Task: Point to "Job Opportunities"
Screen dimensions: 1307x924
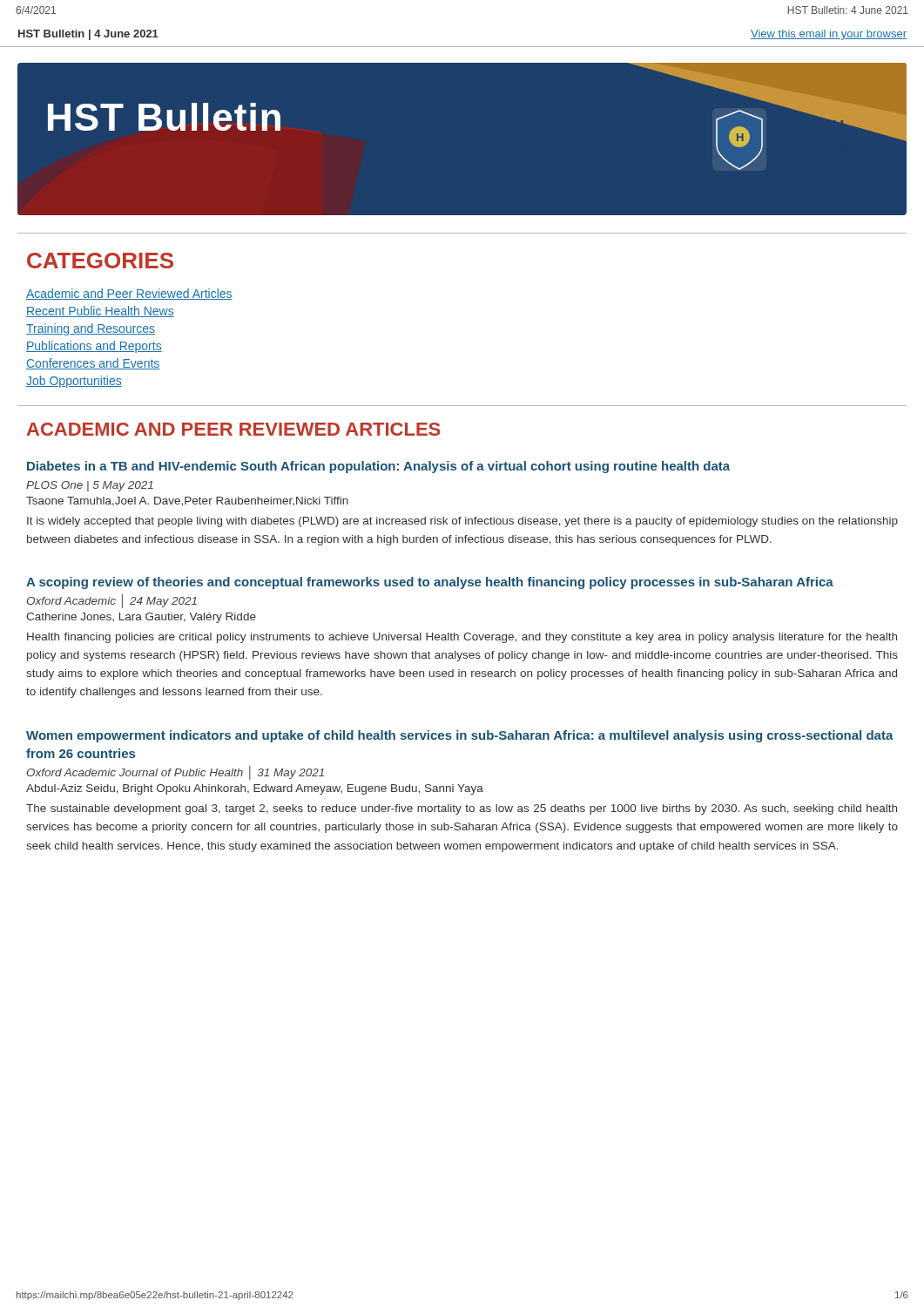Action: (x=74, y=381)
